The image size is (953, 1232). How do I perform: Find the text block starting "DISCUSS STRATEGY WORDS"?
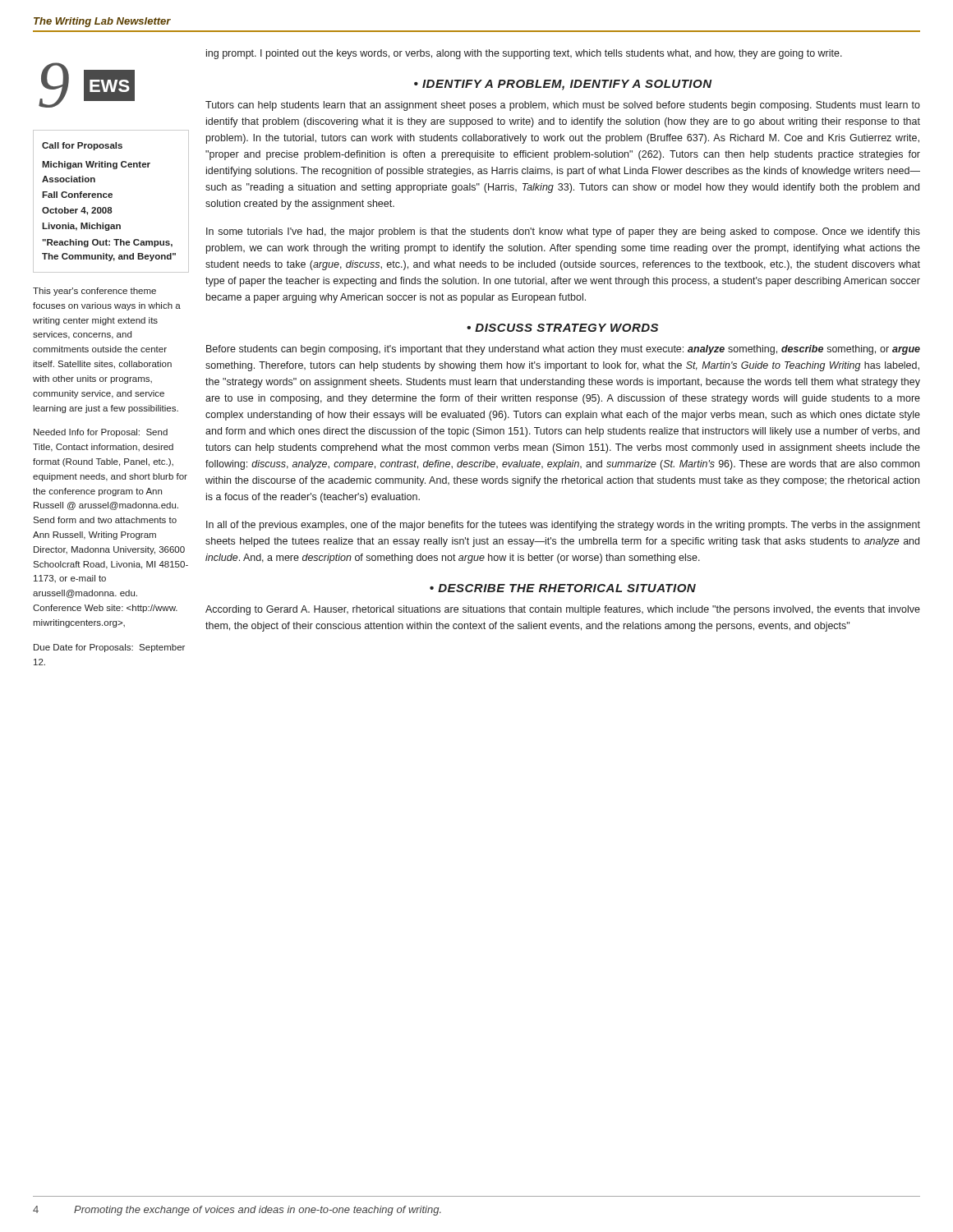567,327
